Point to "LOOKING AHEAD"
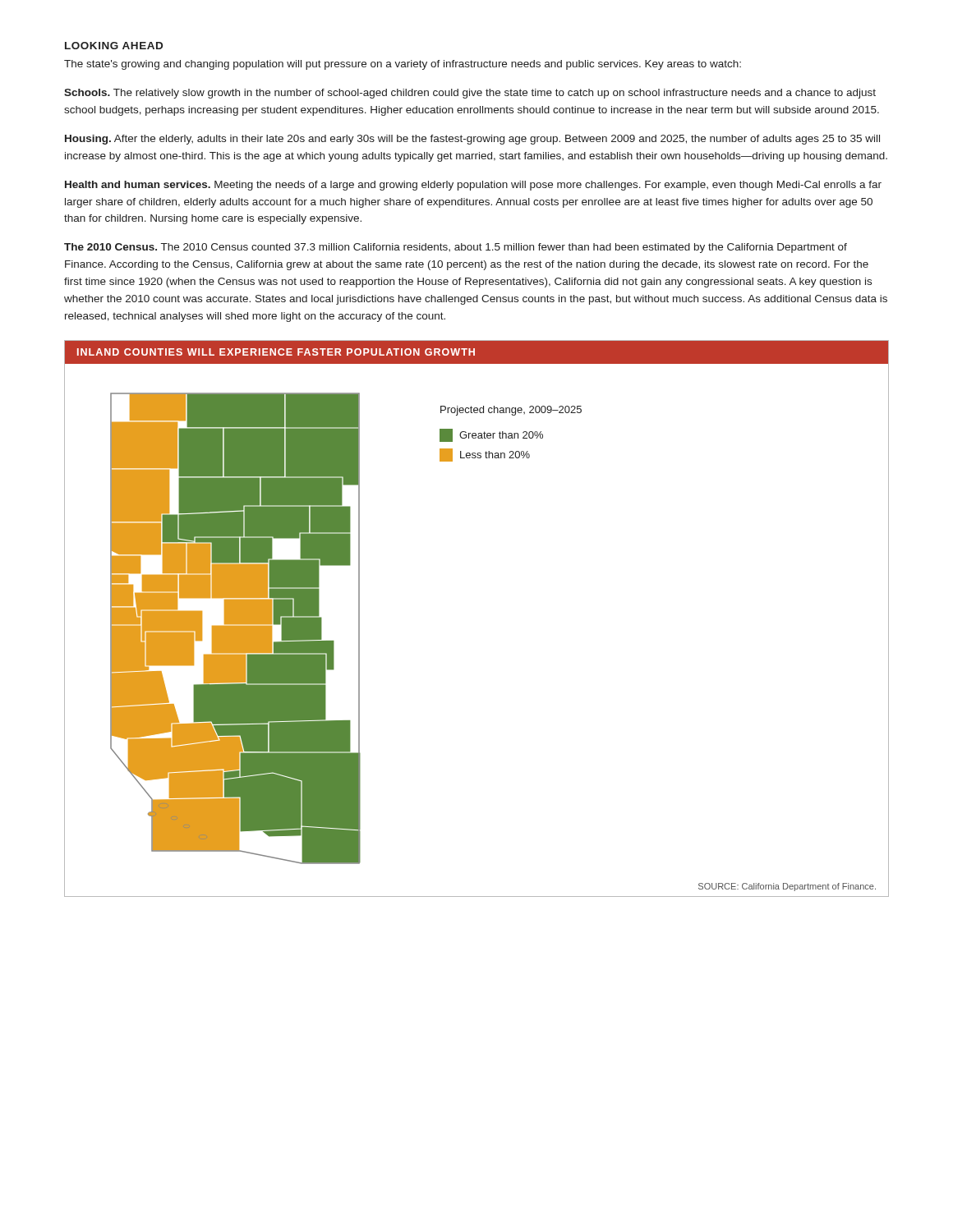This screenshot has width=953, height=1232. pyautogui.click(x=114, y=46)
